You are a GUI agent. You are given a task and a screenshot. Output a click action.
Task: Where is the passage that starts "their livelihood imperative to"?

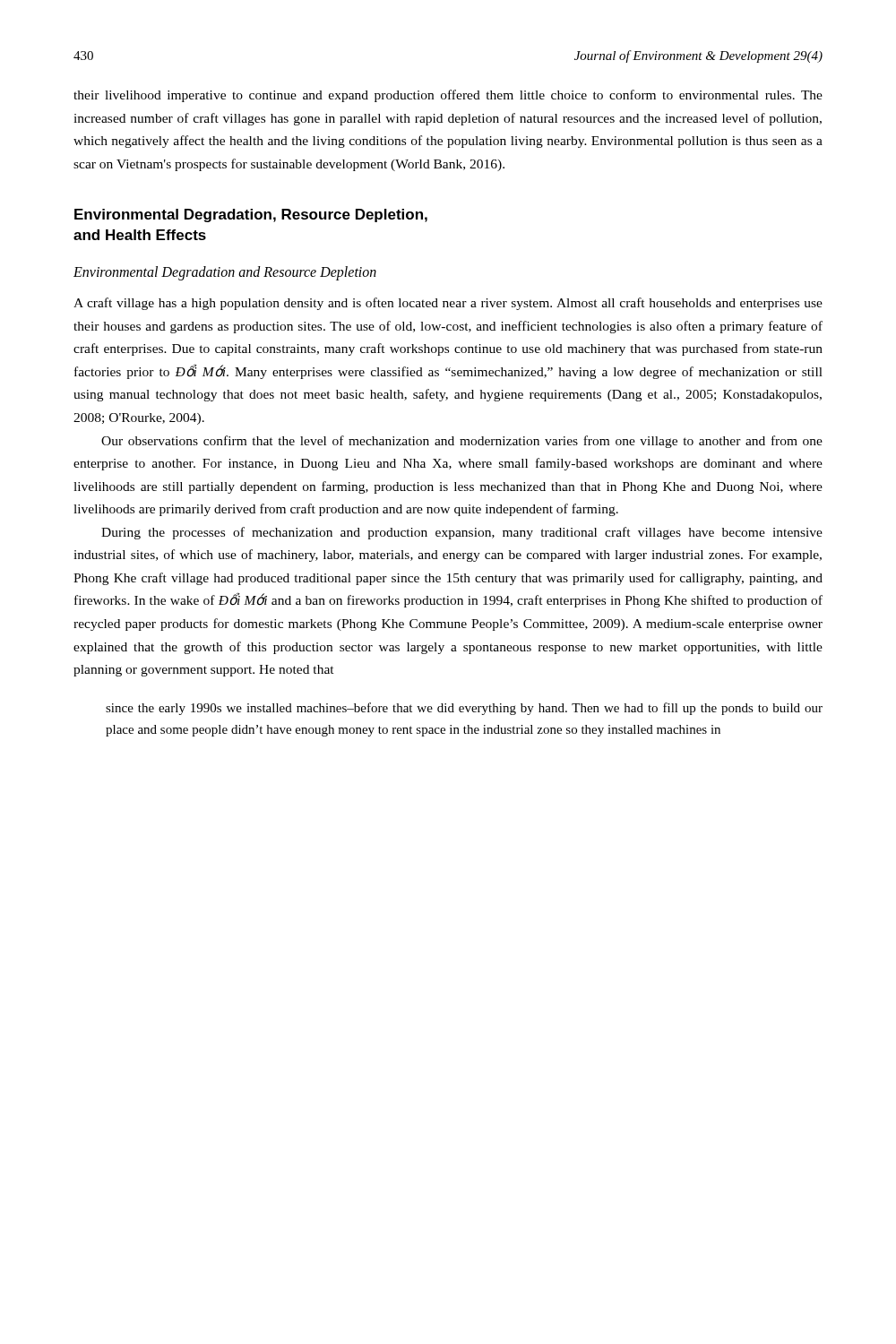pos(448,129)
